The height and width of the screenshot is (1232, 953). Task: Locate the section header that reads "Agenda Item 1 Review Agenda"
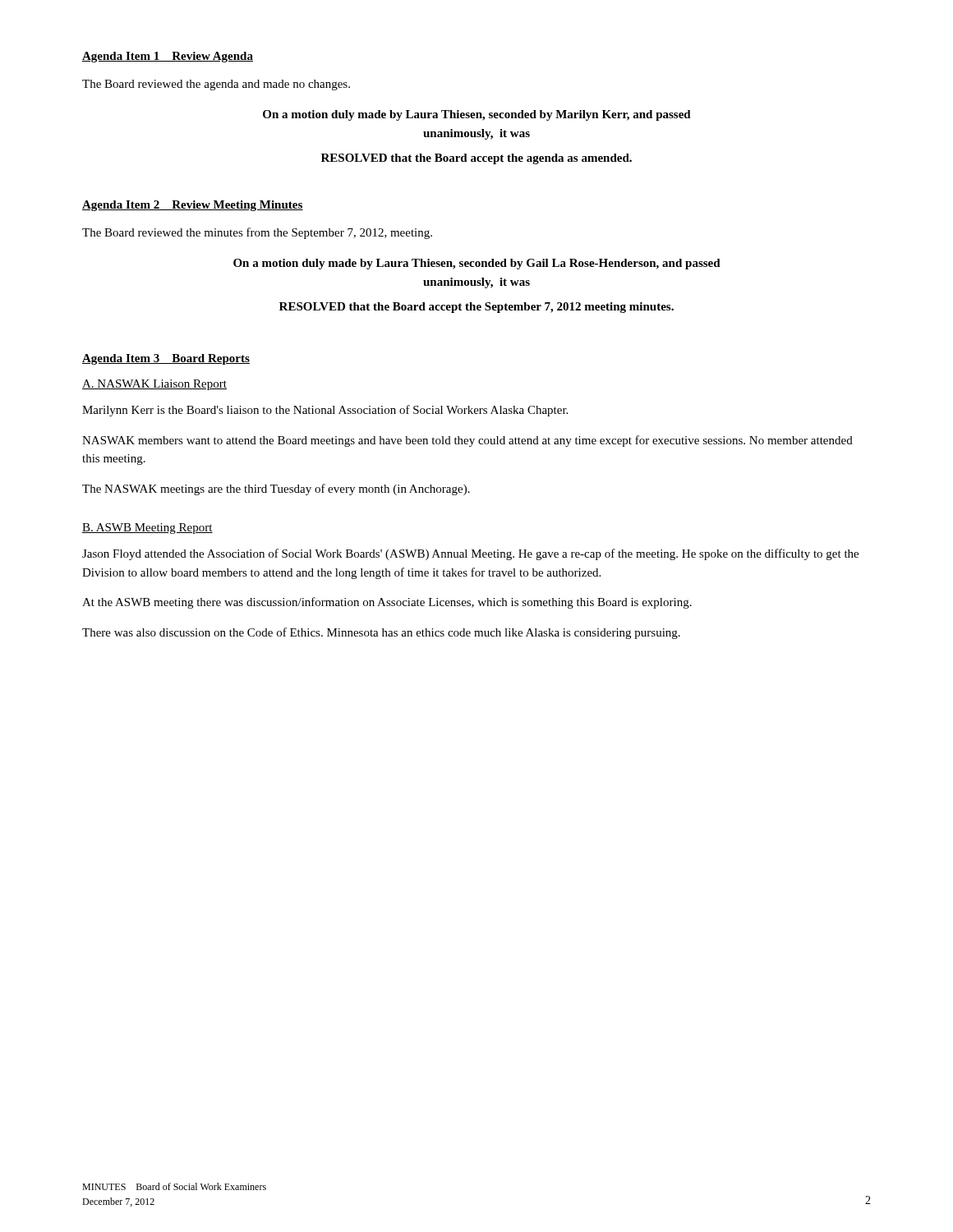point(168,56)
